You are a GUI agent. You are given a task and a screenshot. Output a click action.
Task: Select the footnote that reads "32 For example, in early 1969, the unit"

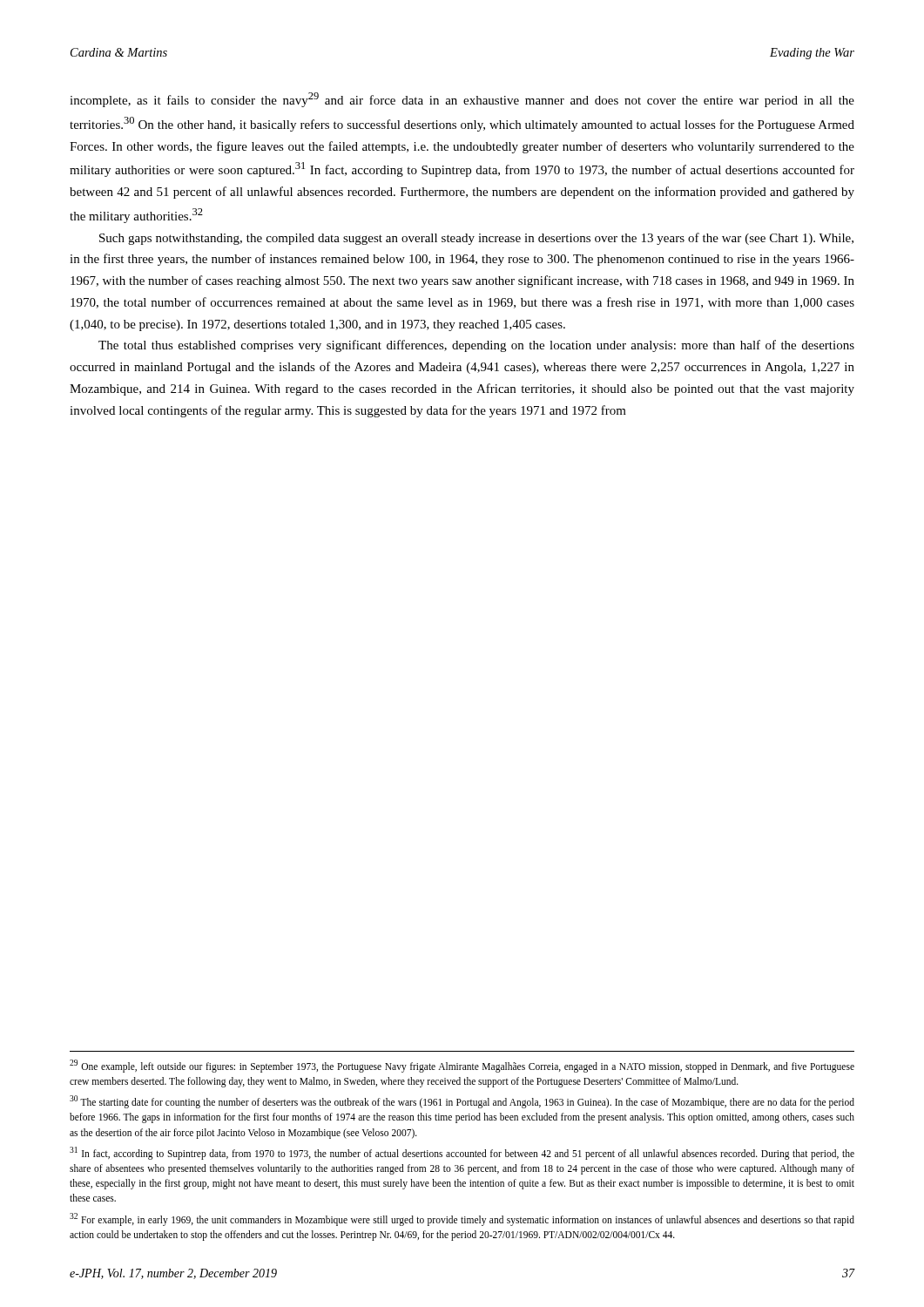coord(462,1225)
